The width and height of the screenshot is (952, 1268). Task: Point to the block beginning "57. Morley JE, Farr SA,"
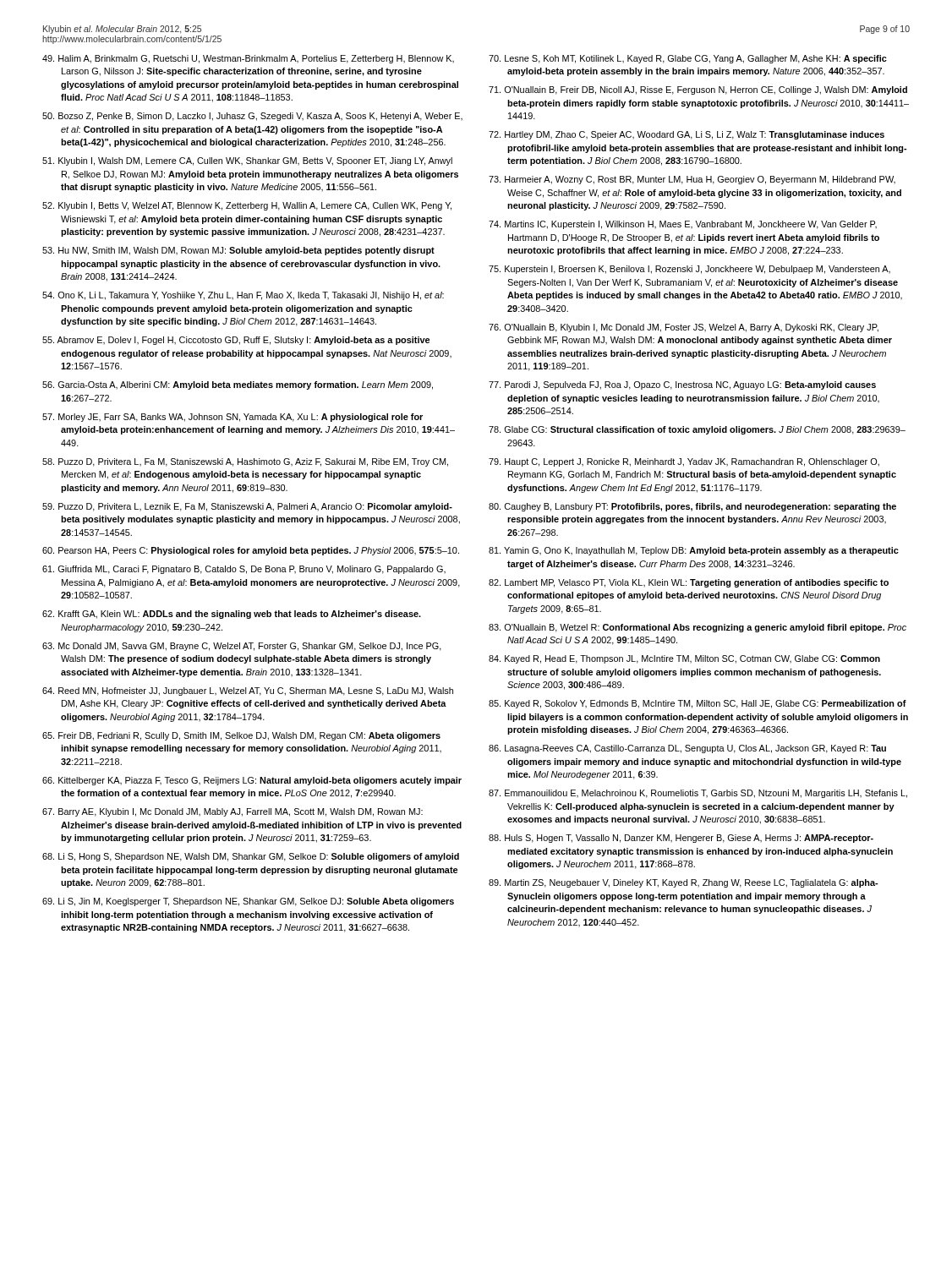coord(249,430)
